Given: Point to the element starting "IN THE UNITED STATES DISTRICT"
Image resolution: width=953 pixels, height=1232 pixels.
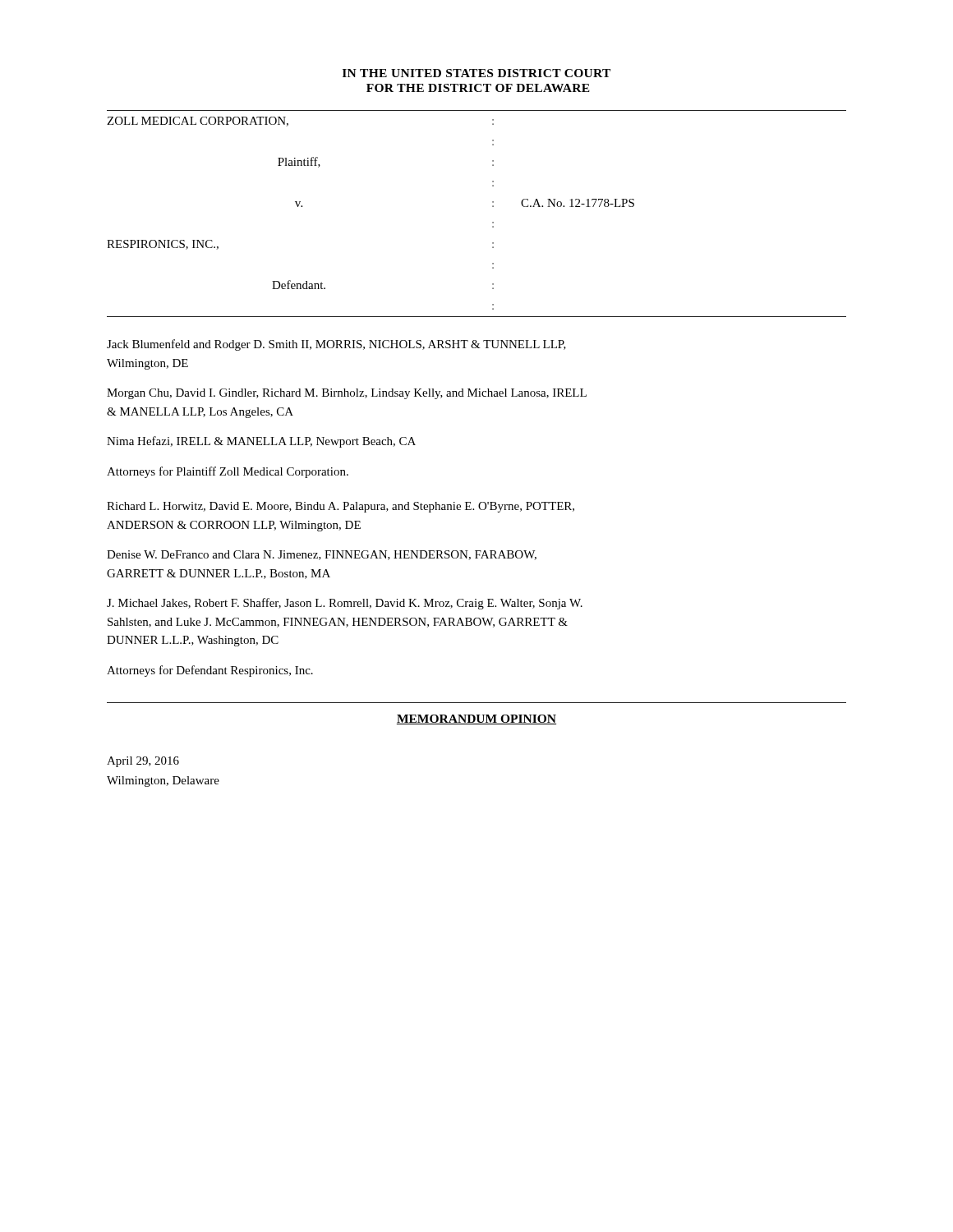Looking at the screenshot, I should point(476,80).
